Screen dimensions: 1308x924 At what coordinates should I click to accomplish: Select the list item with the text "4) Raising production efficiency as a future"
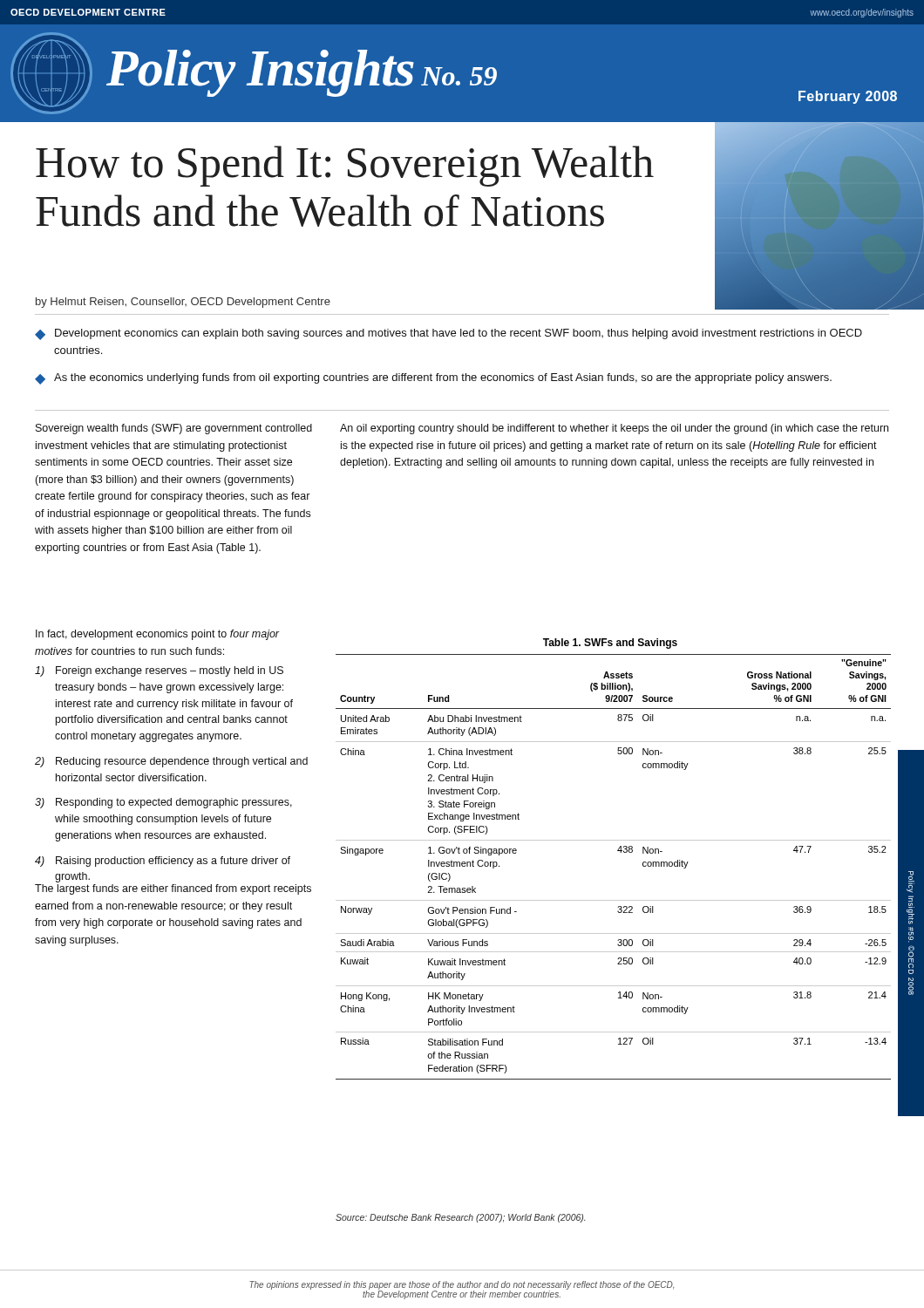pos(174,869)
